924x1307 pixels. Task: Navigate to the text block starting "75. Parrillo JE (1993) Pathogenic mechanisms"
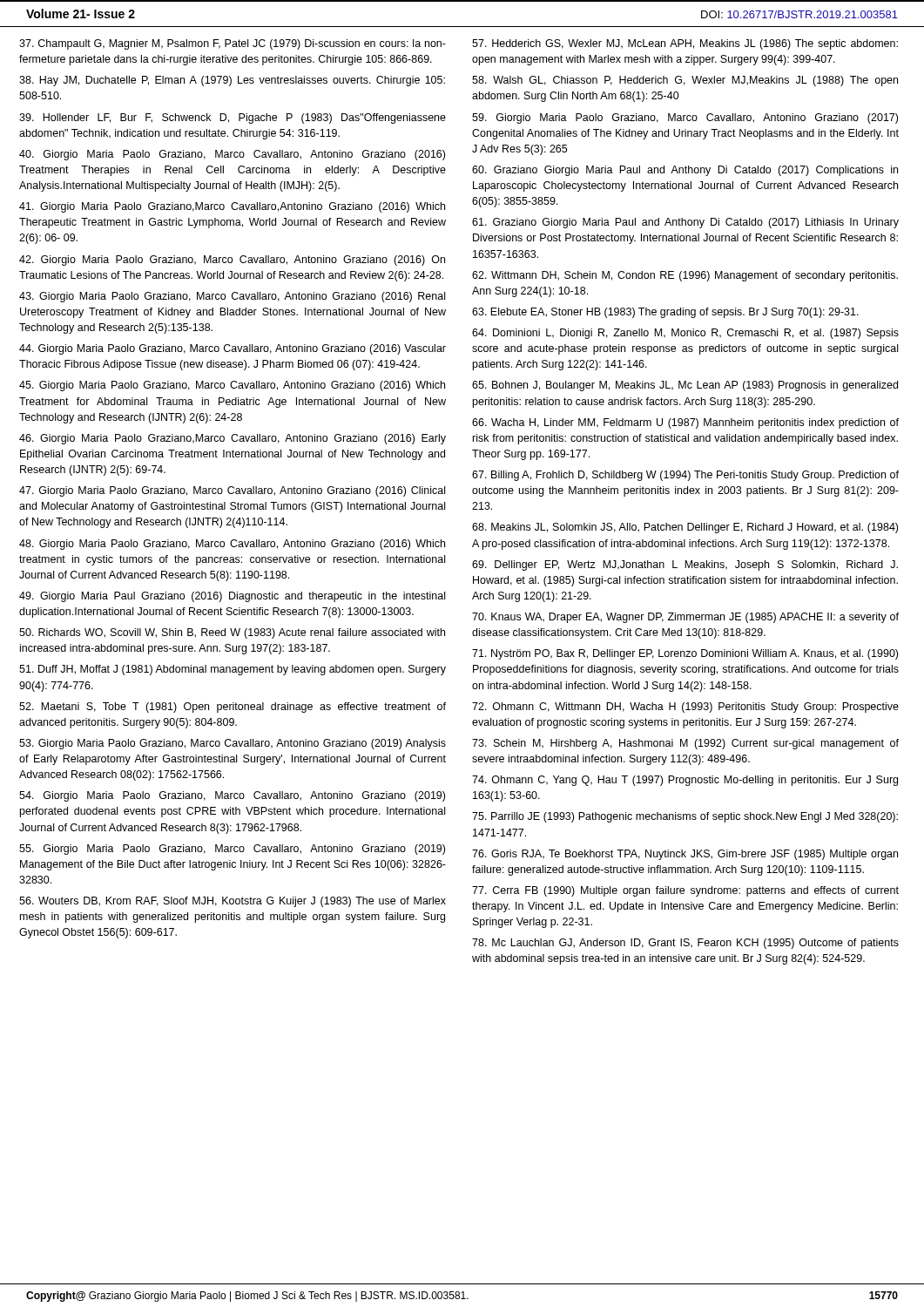click(x=685, y=825)
